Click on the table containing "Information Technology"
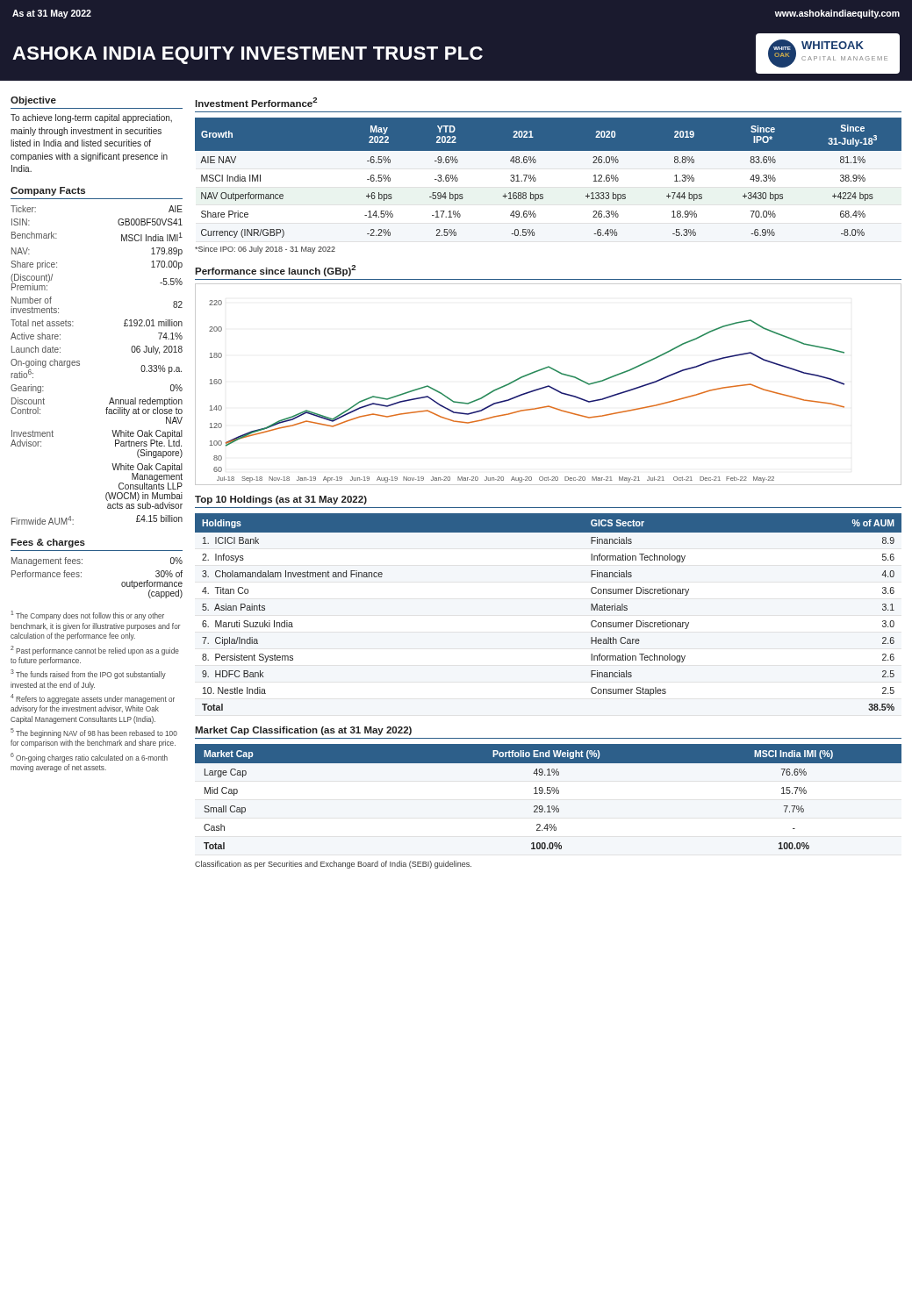The image size is (912, 1316). pyautogui.click(x=548, y=615)
